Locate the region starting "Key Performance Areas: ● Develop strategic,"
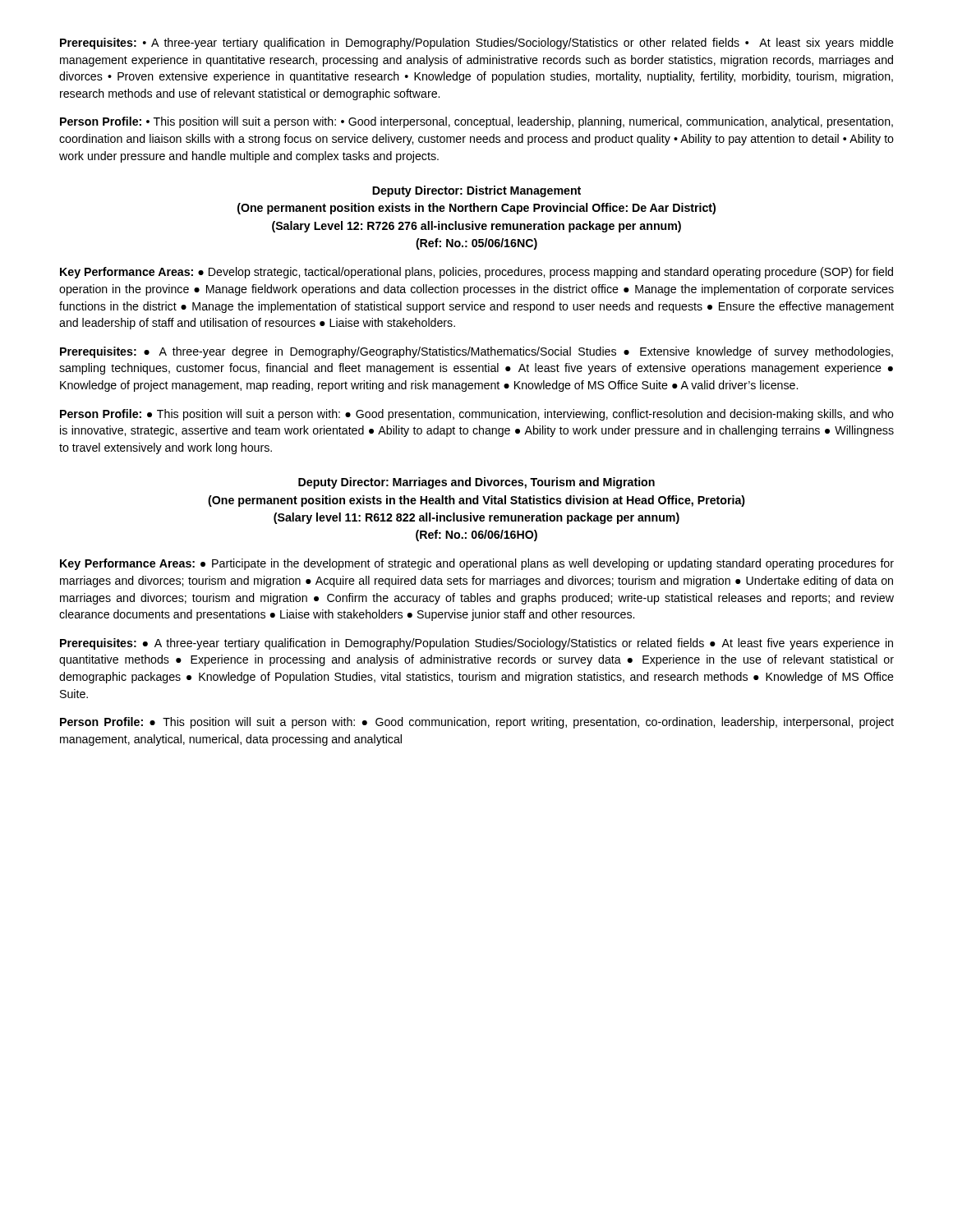 click(x=476, y=298)
